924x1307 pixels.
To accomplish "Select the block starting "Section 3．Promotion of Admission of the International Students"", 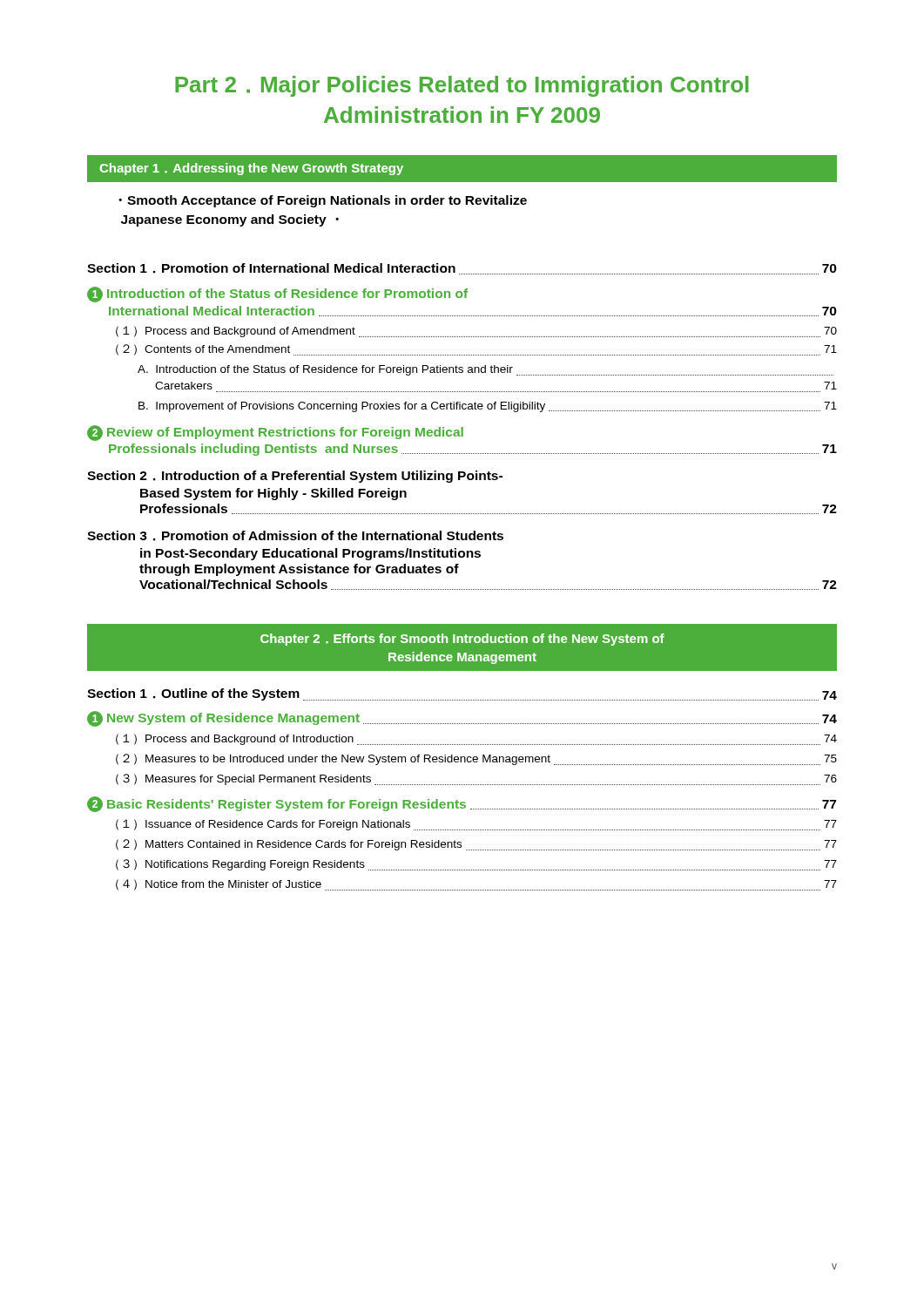I will click(x=462, y=560).
